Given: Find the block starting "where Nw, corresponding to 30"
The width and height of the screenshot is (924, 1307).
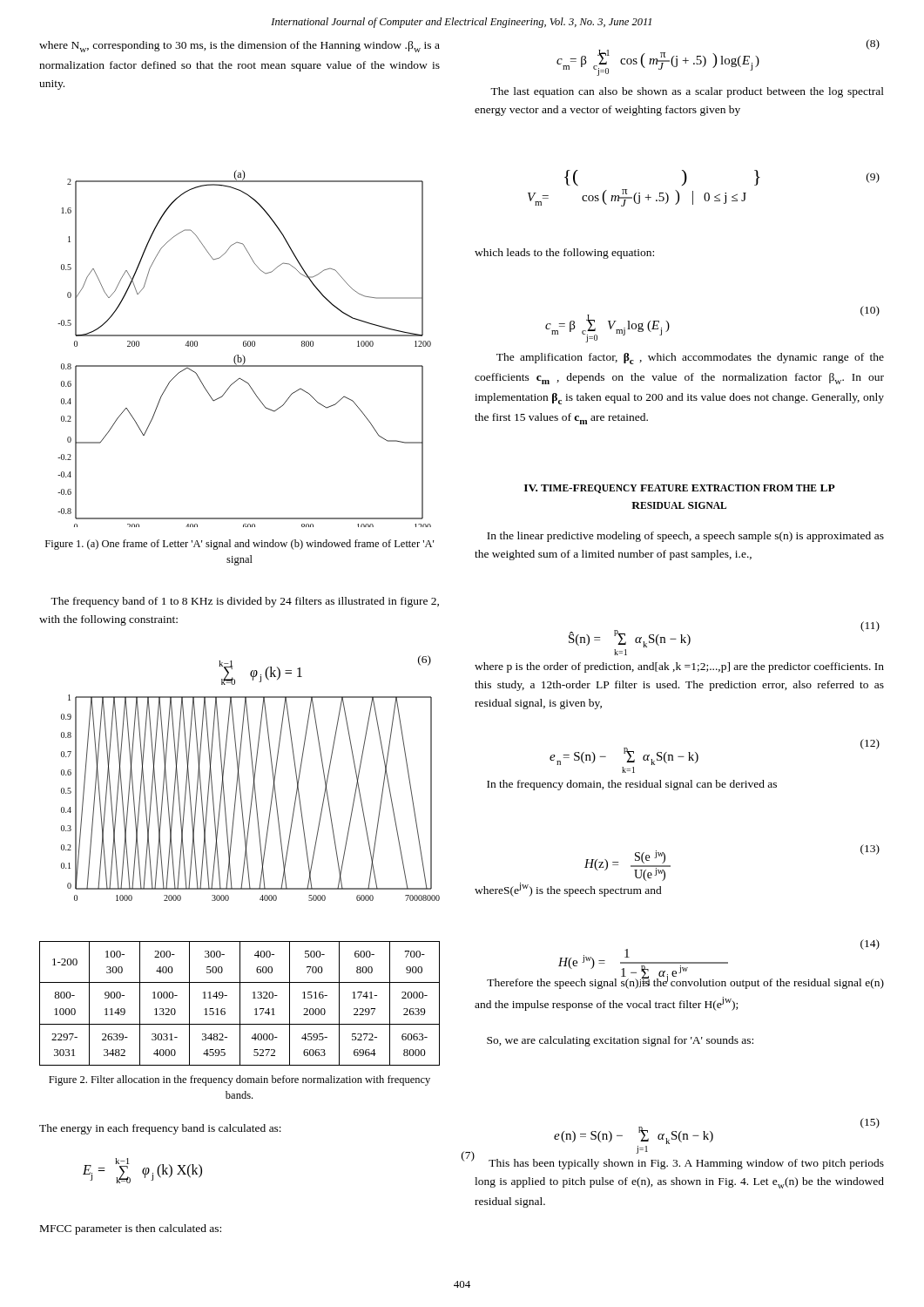Looking at the screenshot, I should pyautogui.click(x=240, y=64).
